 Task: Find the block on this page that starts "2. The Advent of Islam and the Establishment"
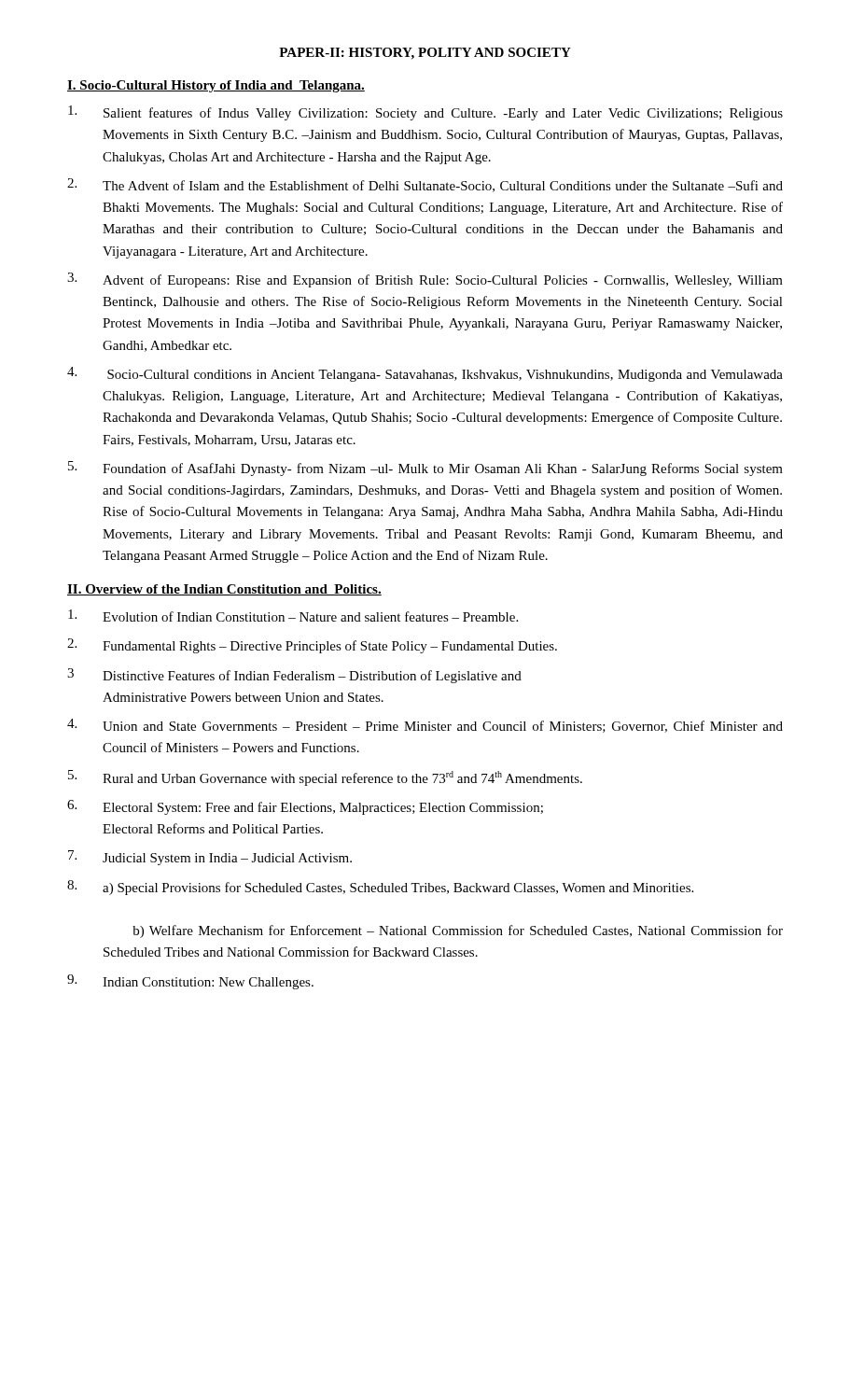pyautogui.click(x=425, y=219)
